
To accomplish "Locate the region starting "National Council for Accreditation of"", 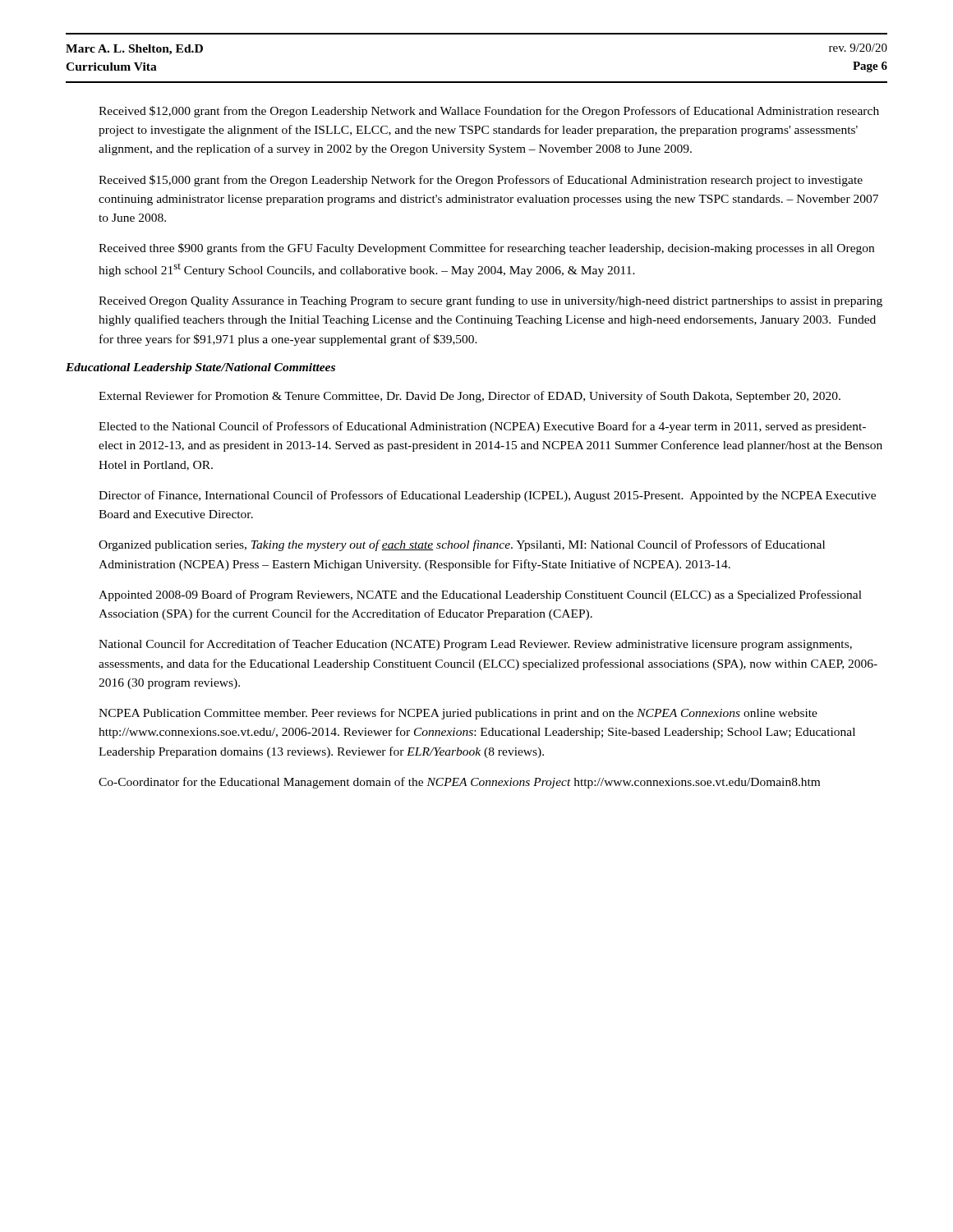I will [493, 663].
